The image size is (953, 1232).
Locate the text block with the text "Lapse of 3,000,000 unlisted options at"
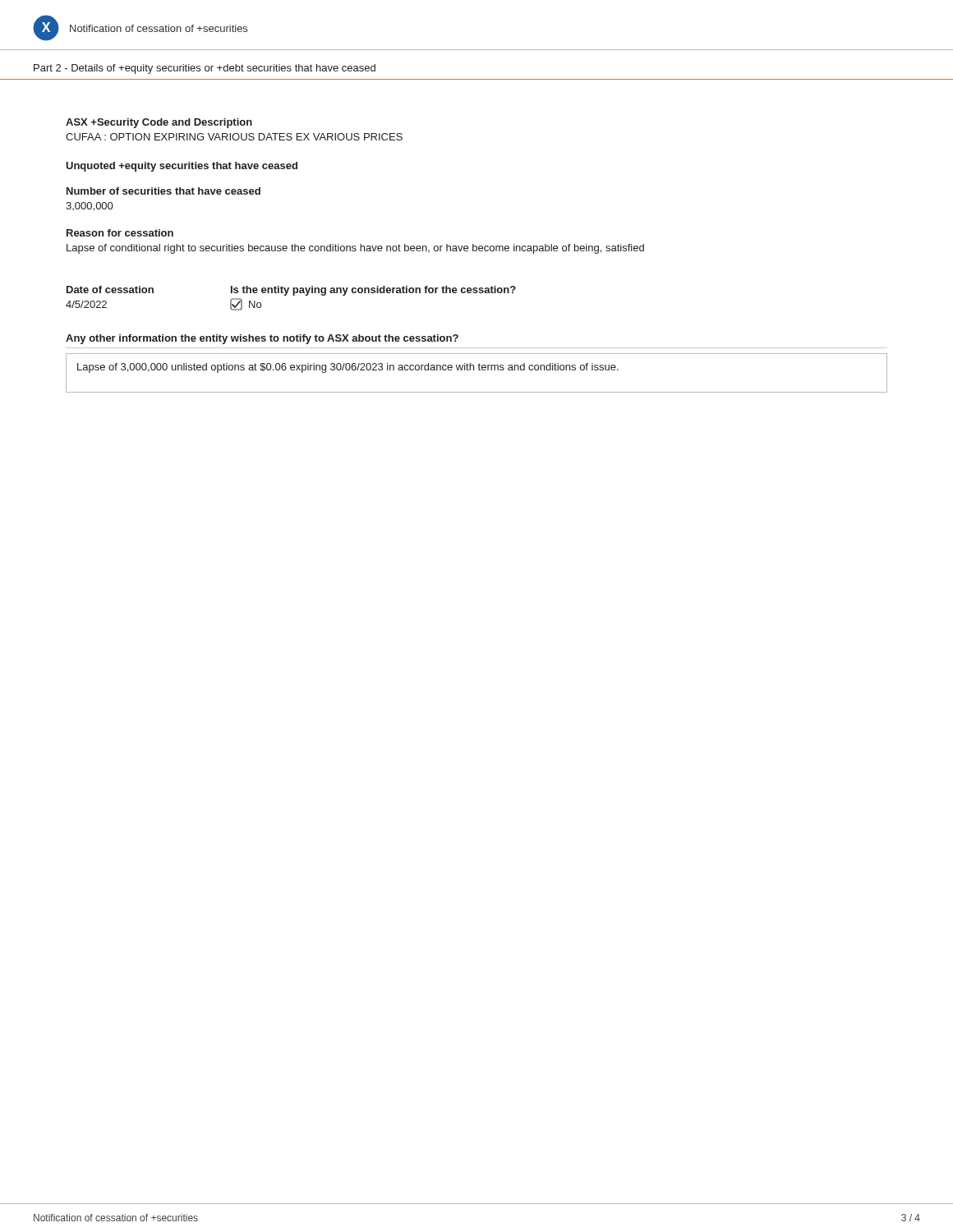tap(348, 367)
